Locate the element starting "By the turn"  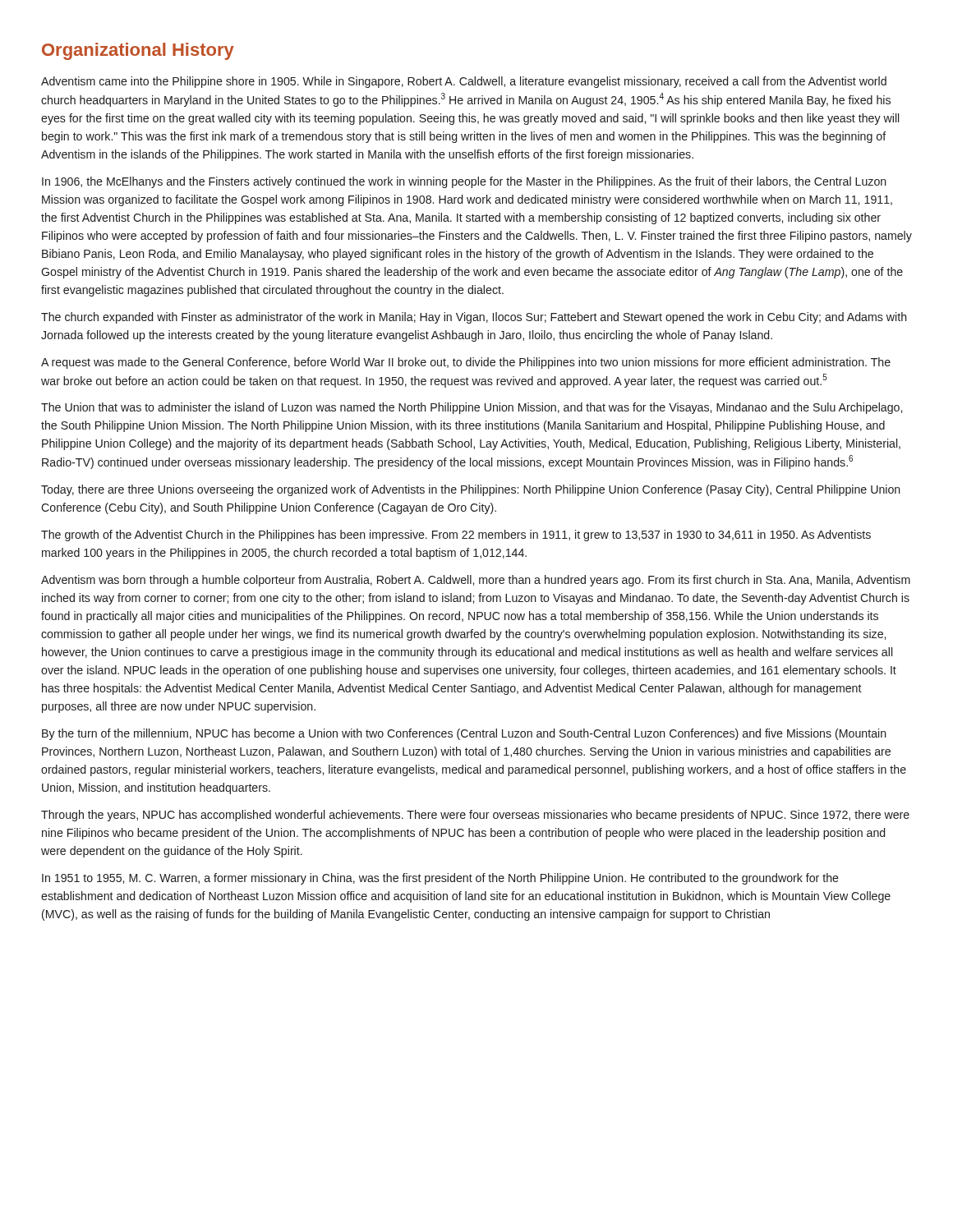[476, 761]
